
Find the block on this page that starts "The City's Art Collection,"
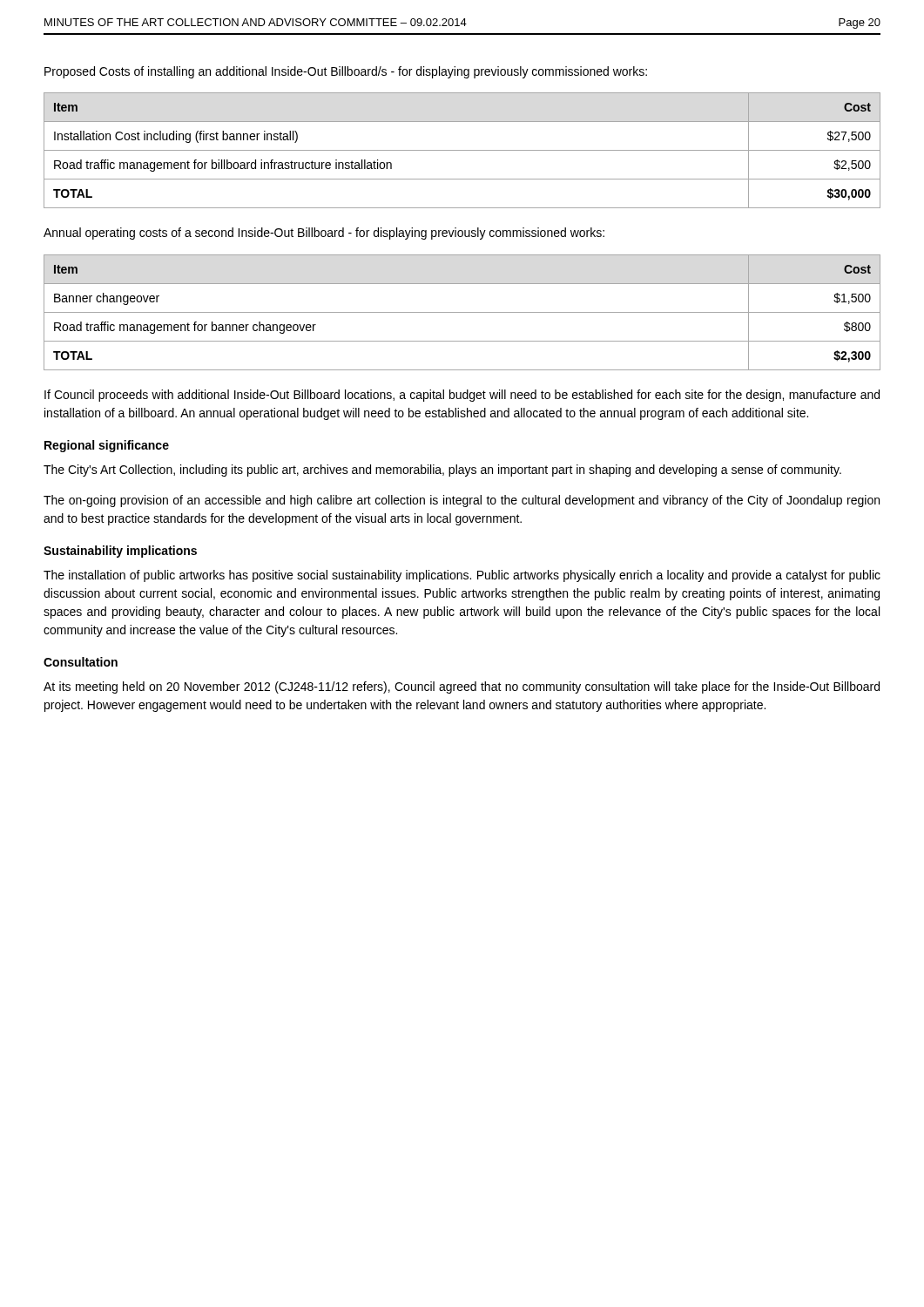tap(443, 469)
